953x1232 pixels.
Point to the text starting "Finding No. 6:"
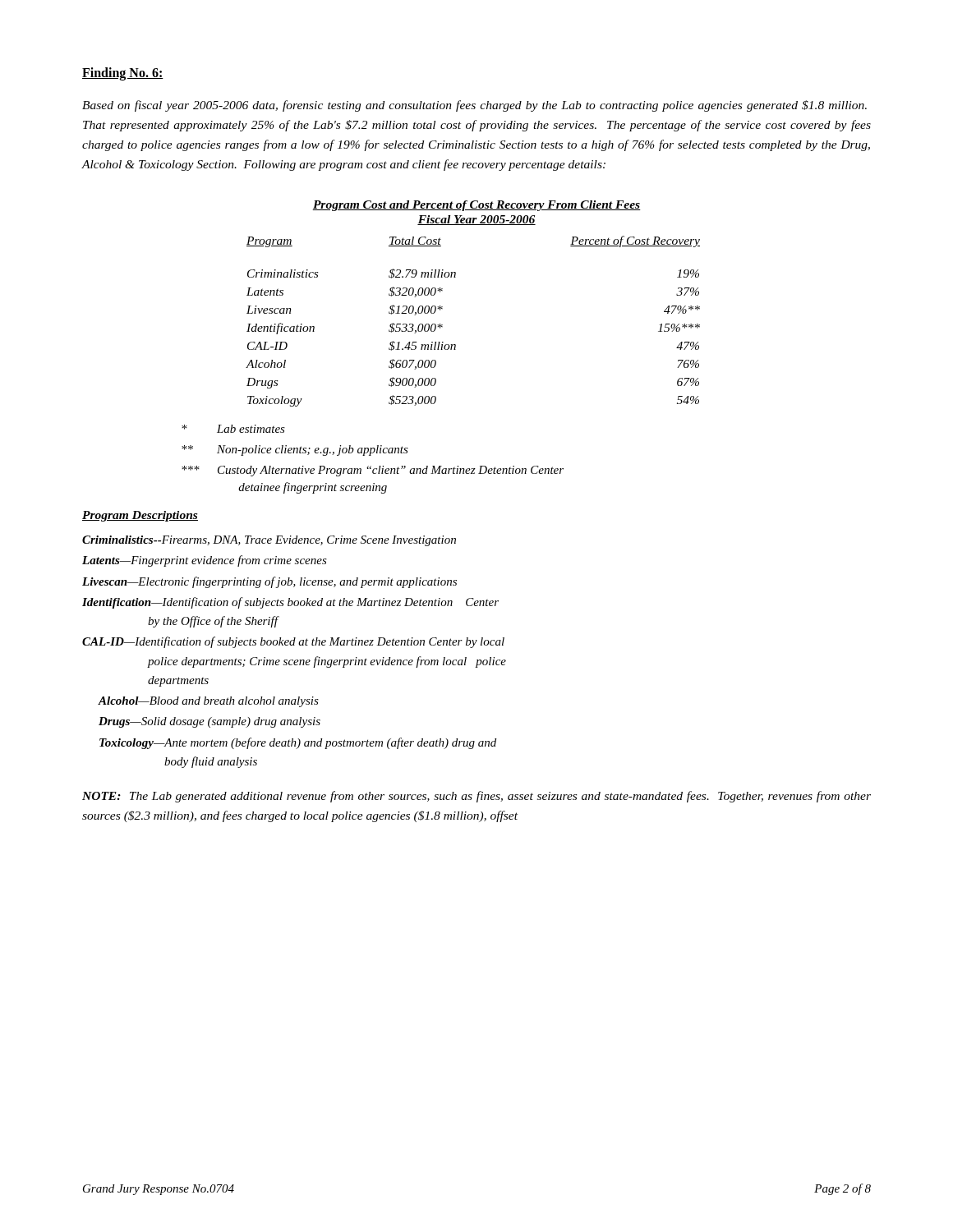123,73
